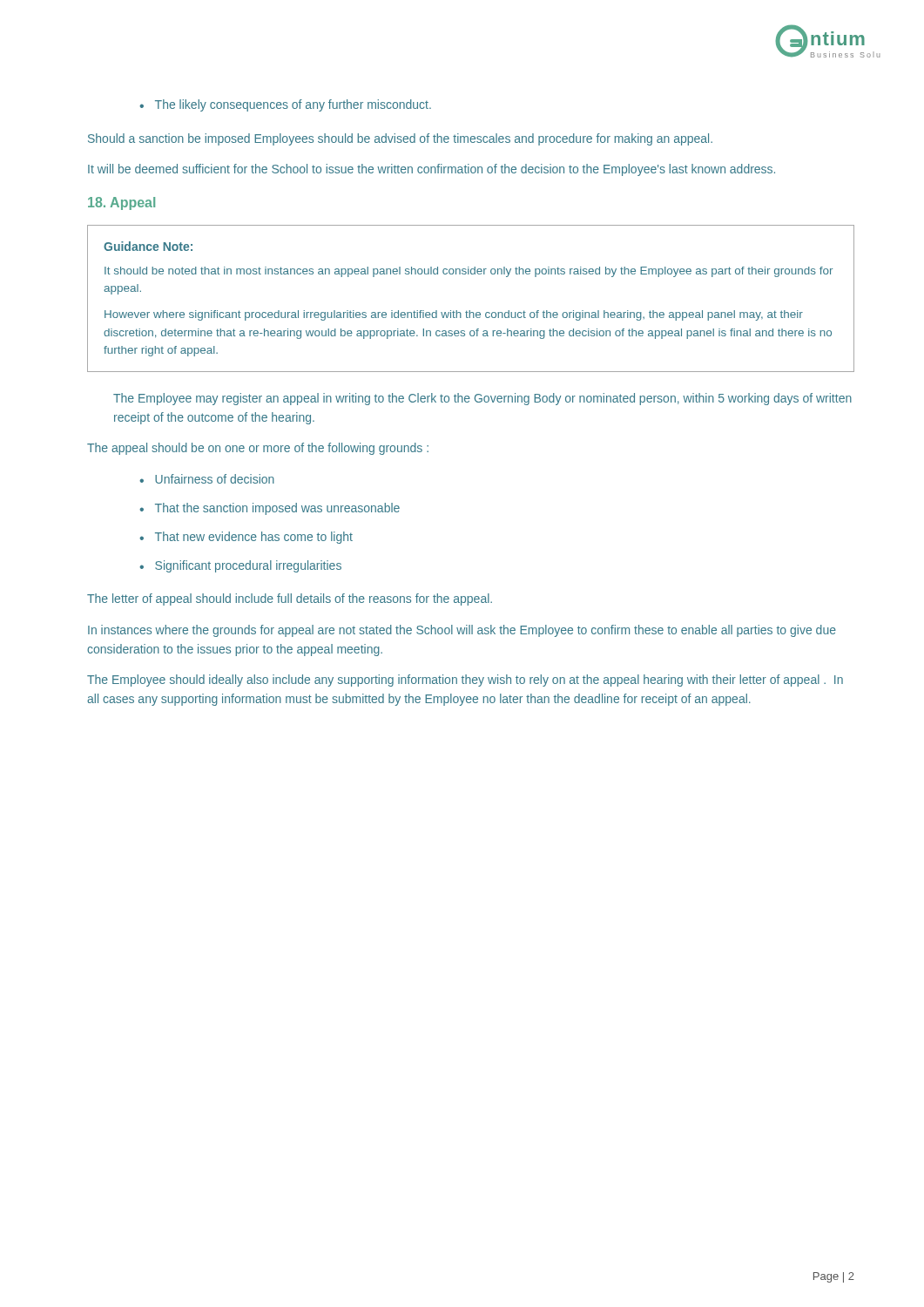Where is the passage that starts "It will be deemed"?
The width and height of the screenshot is (924, 1307).
coord(432,169)
